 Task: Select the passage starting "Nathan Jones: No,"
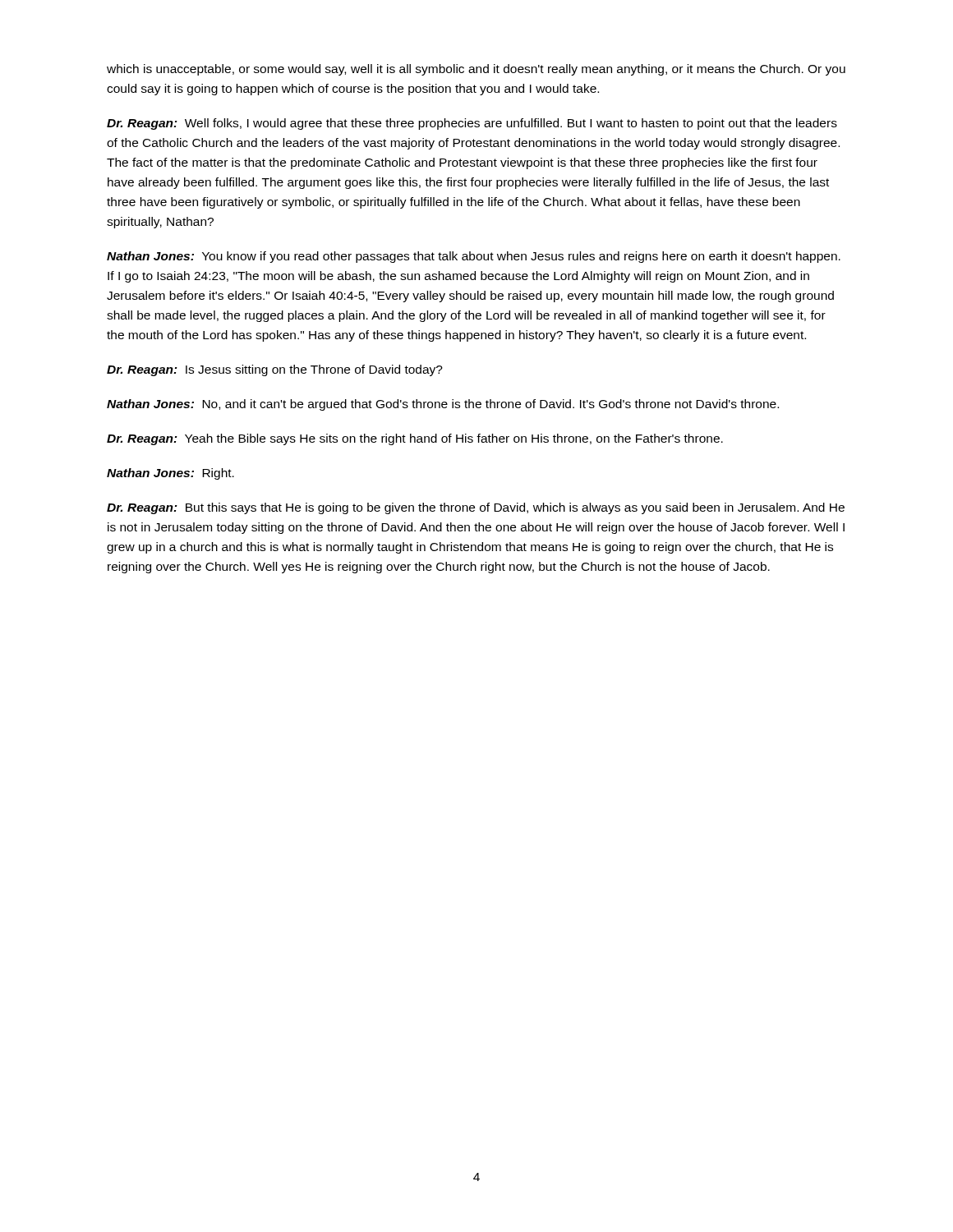[x=443, y=404]
